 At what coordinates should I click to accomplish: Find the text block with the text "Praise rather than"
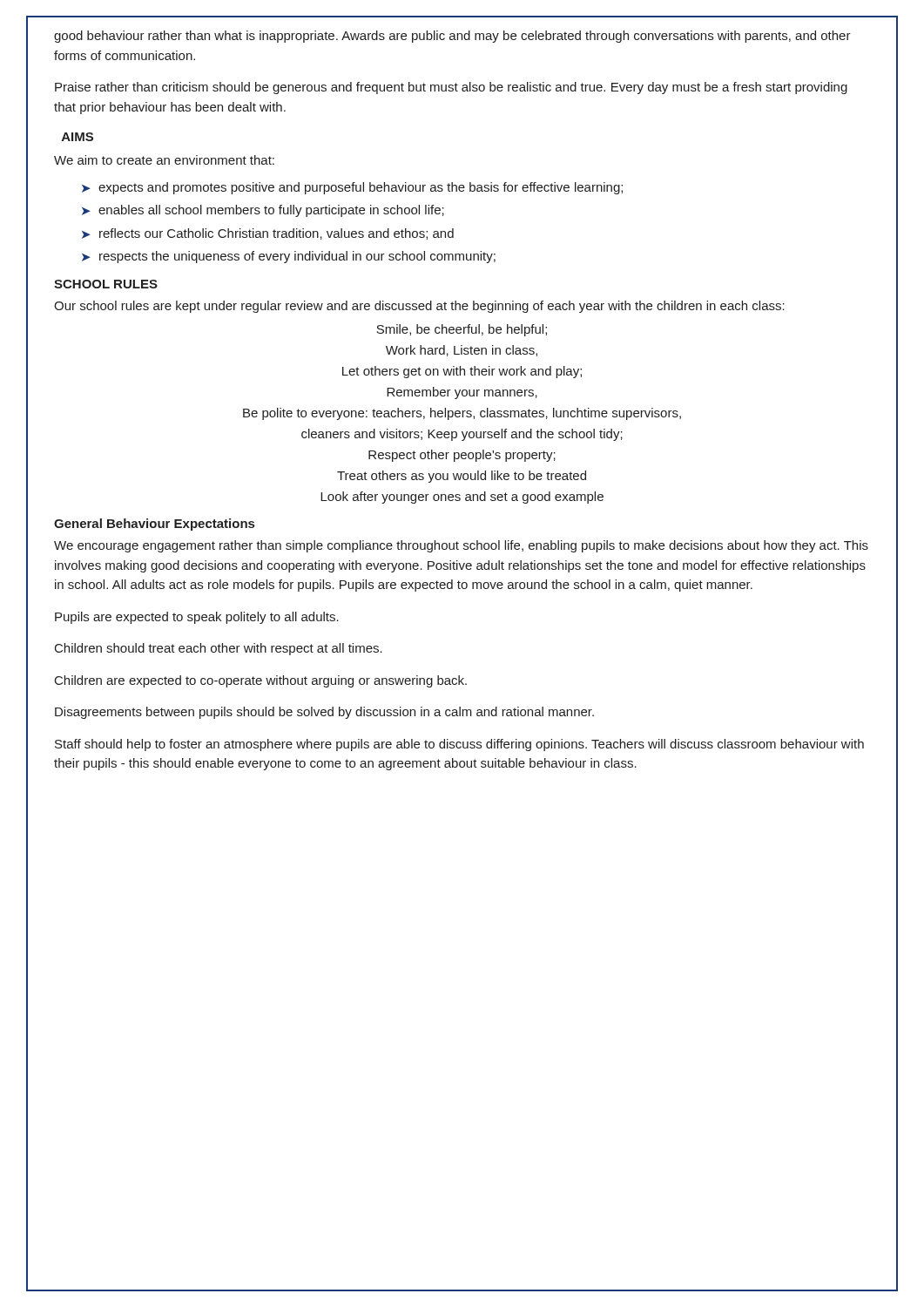pos(451,97)
